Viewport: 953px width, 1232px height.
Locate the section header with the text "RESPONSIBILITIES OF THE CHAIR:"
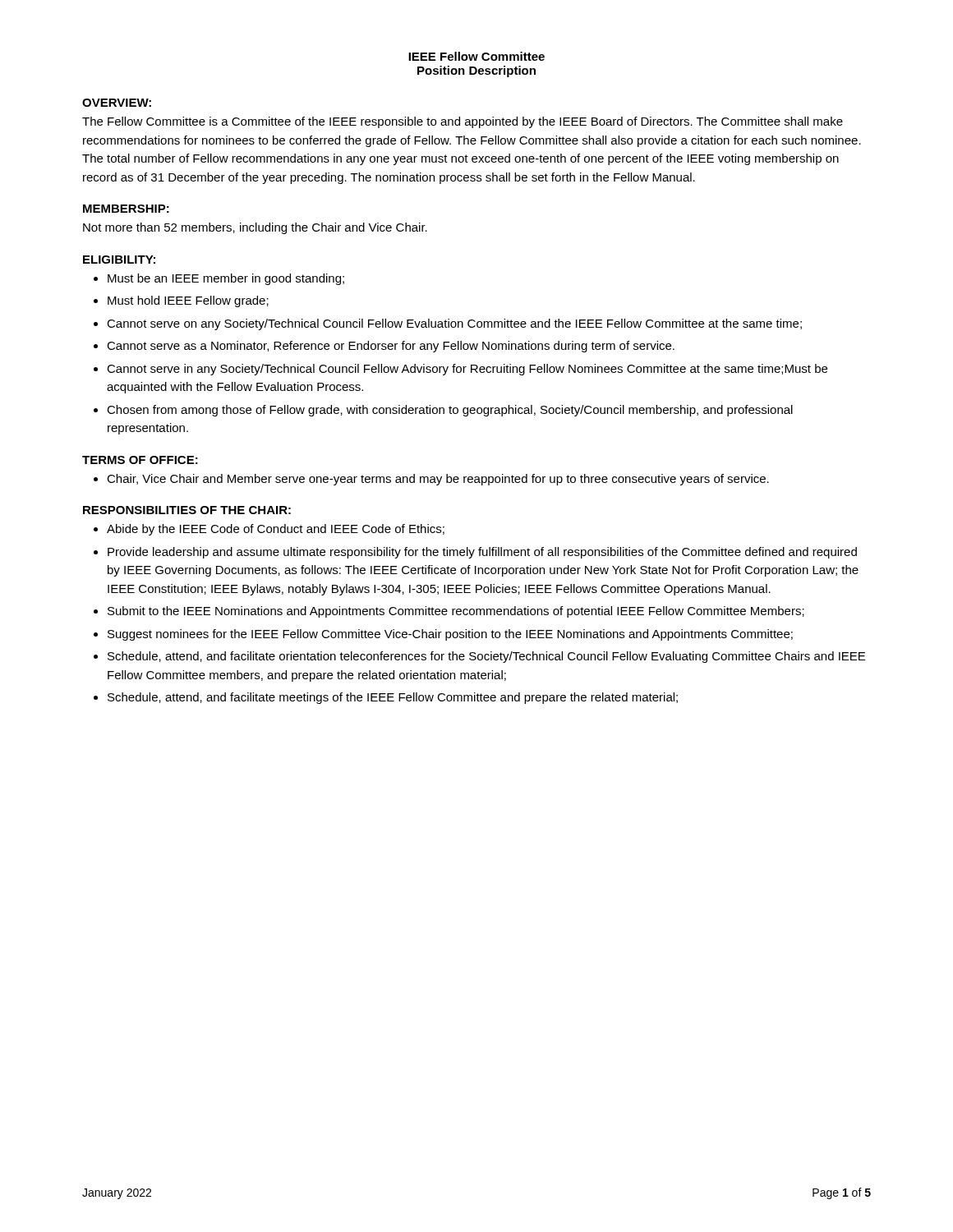187,510
